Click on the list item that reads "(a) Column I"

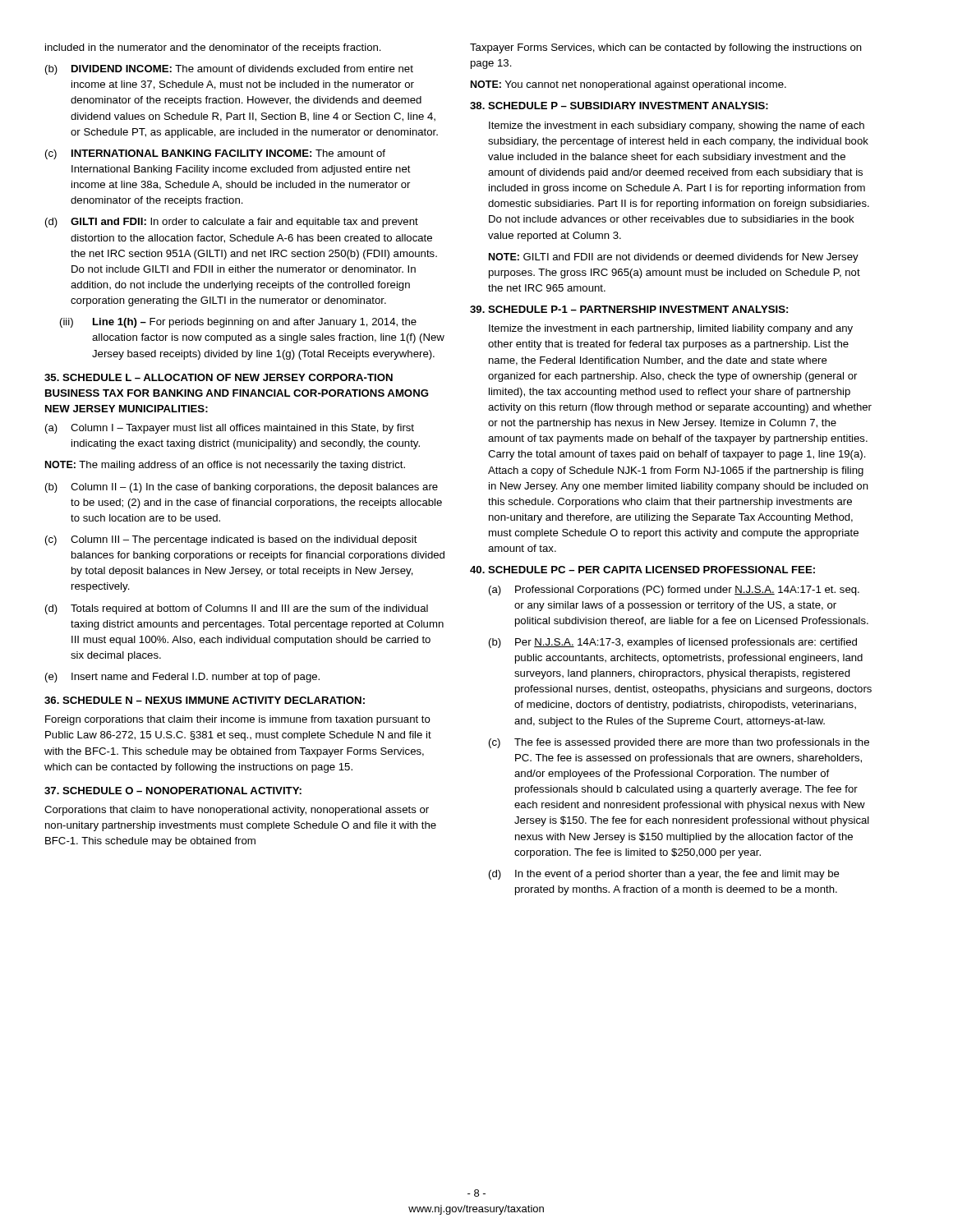point(246,435)
